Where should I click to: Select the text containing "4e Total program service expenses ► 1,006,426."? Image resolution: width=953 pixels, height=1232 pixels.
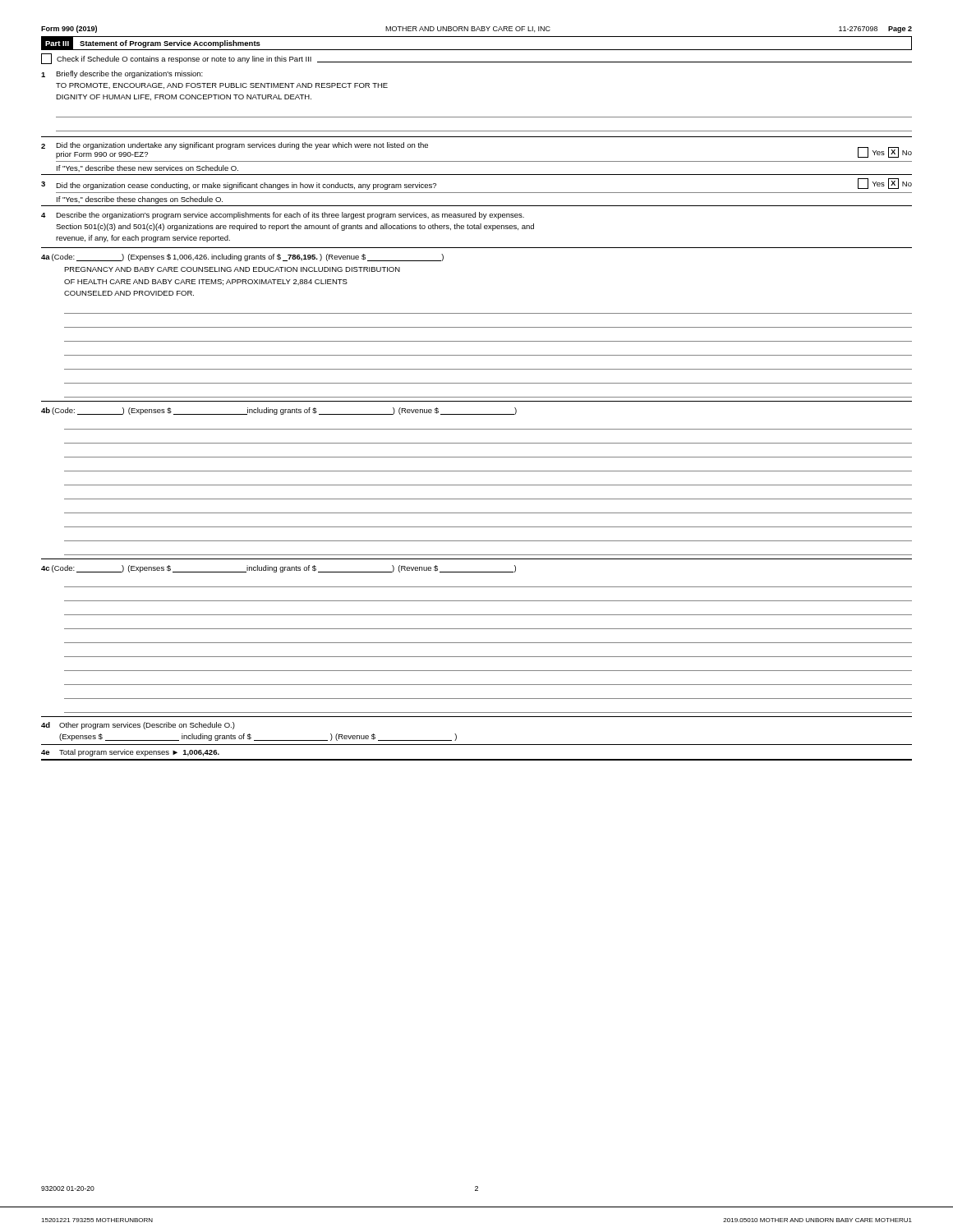tap(476, 752)
